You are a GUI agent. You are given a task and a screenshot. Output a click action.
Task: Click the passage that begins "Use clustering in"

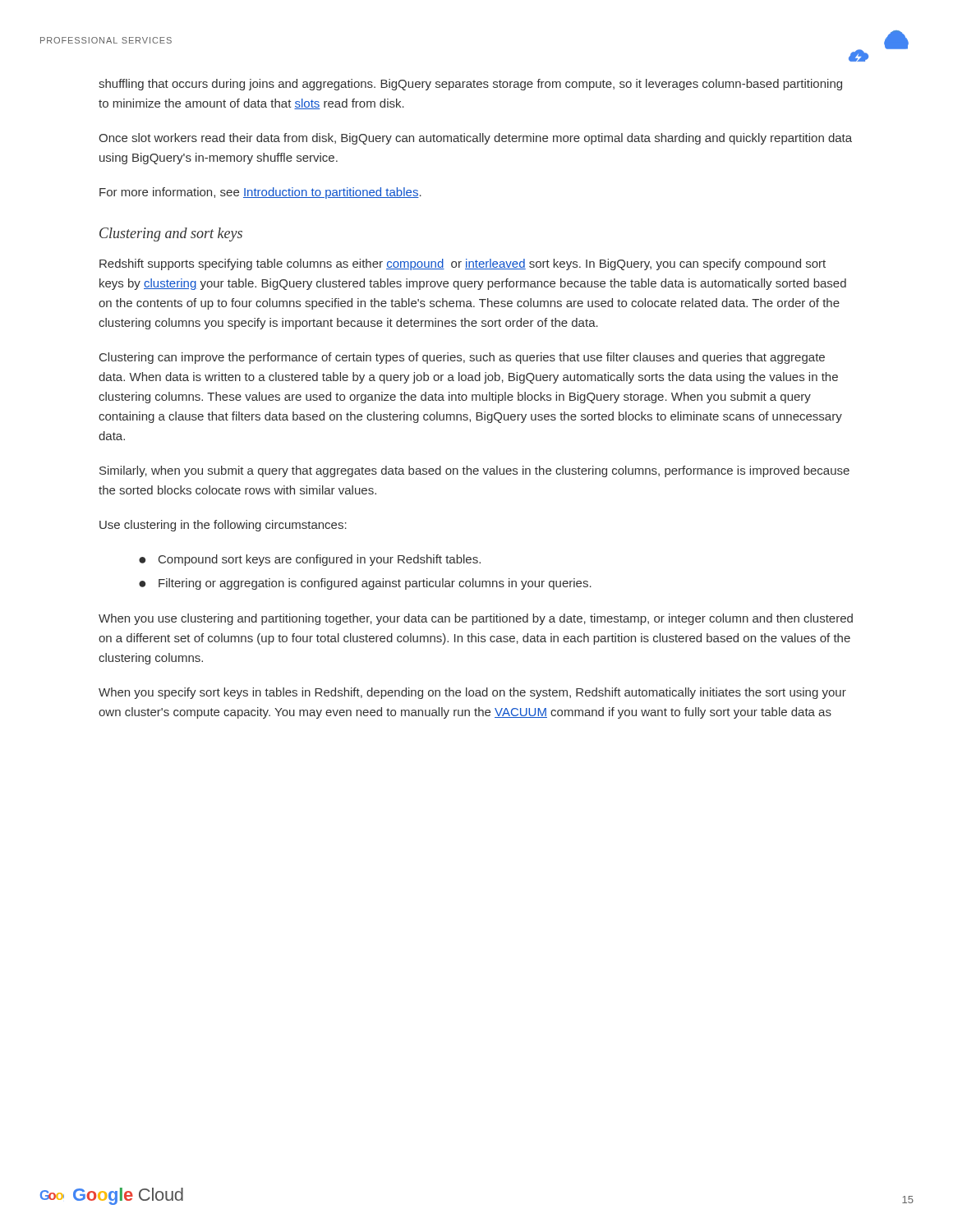(223, 524)
